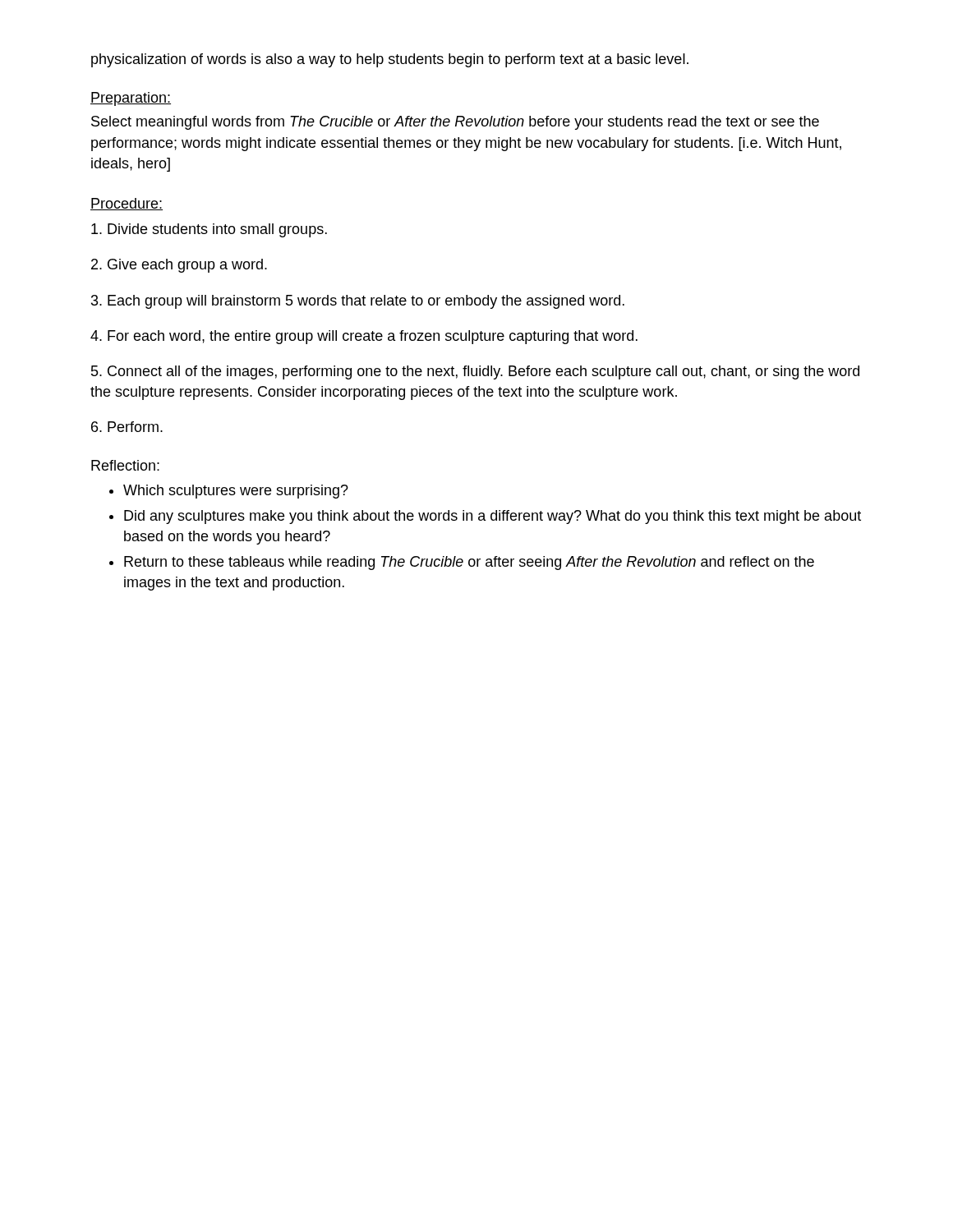Screen dimensions: 1232x953
Task: Where does it say "Which sculptures were surprising?"?
Action: pos(236,490)
